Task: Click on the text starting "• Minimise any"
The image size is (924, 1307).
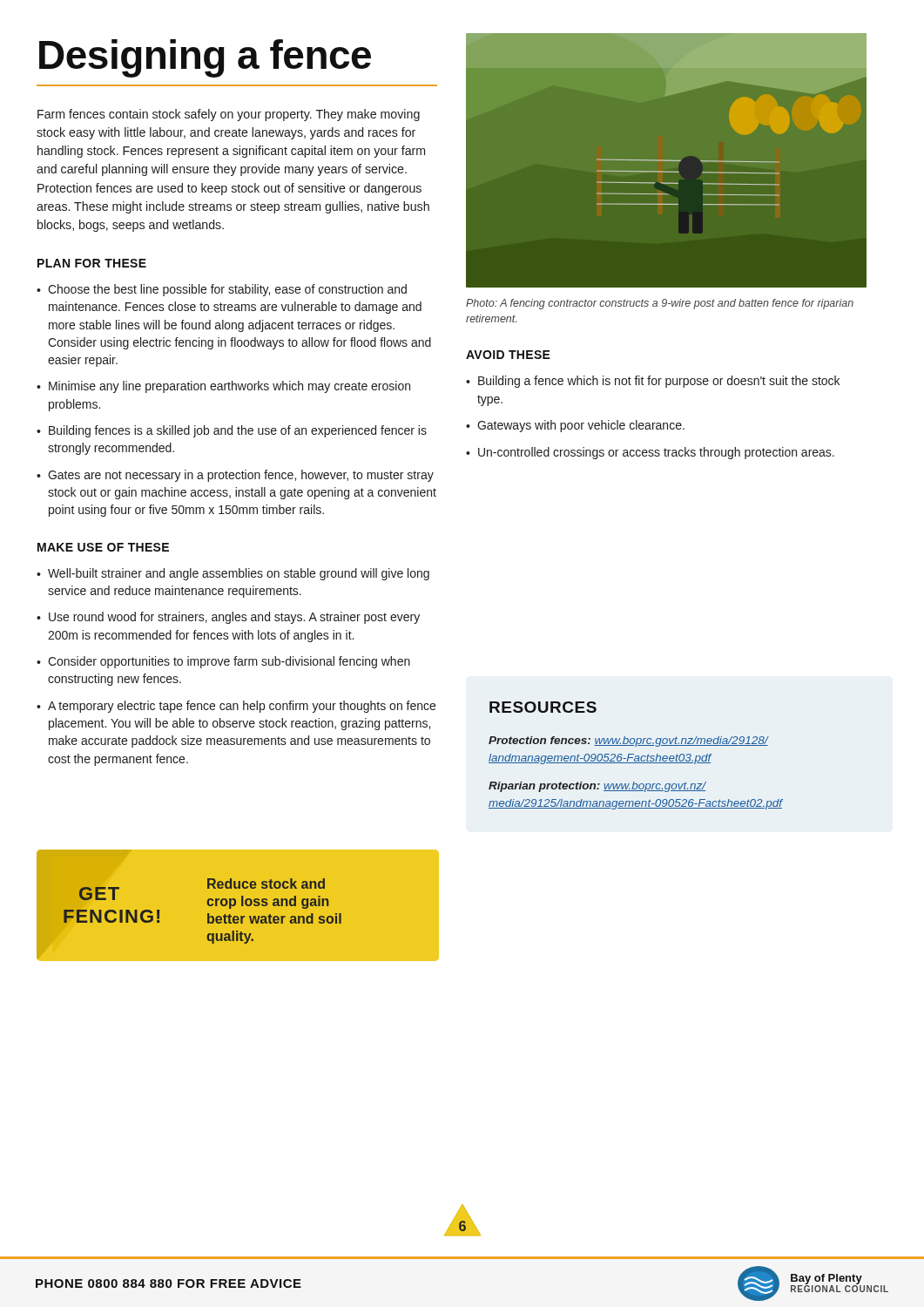Action: coord(237,395)
